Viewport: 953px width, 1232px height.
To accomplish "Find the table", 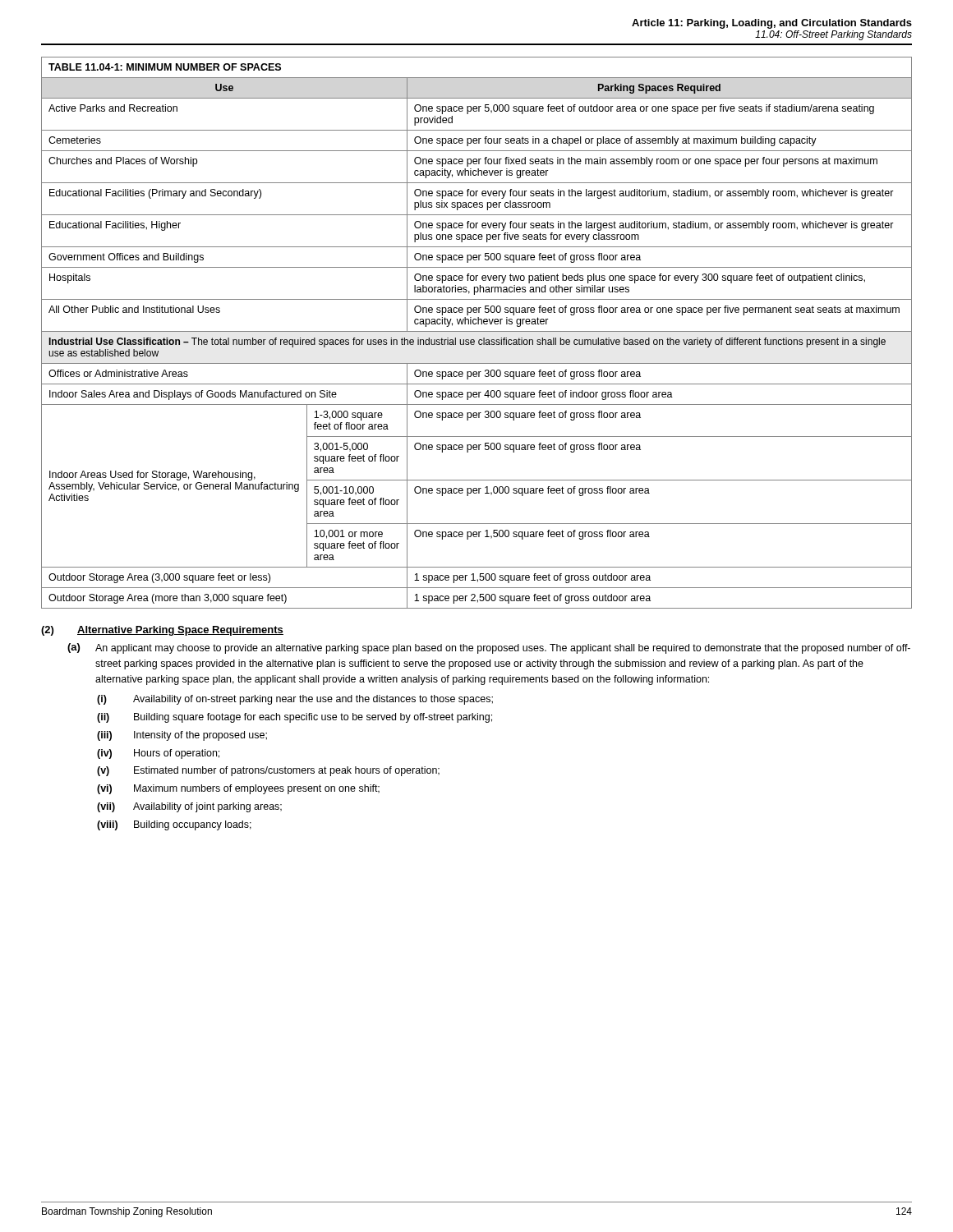I will point(476,333).
